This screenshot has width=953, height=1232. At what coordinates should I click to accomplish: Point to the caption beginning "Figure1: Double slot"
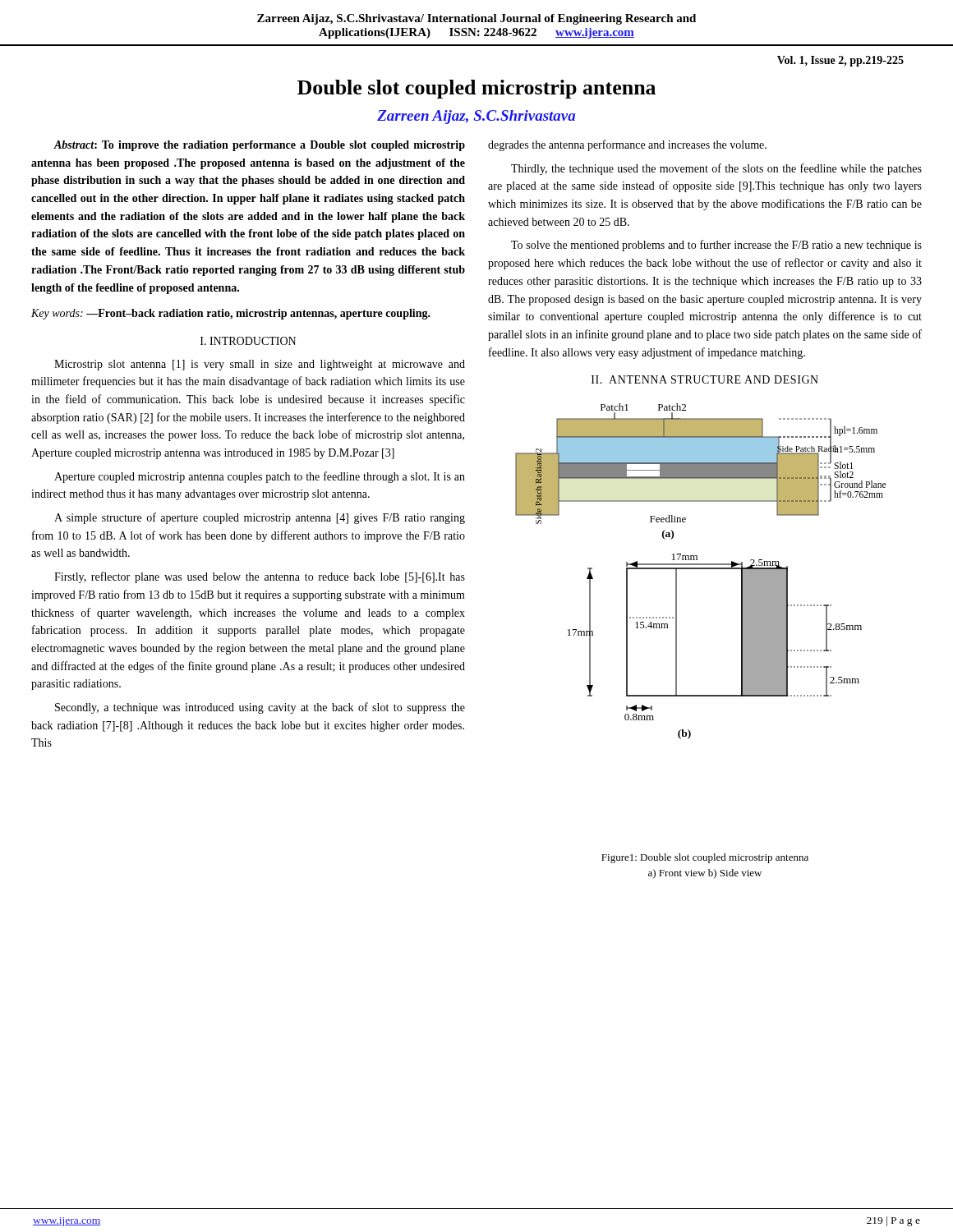[705, 865]
